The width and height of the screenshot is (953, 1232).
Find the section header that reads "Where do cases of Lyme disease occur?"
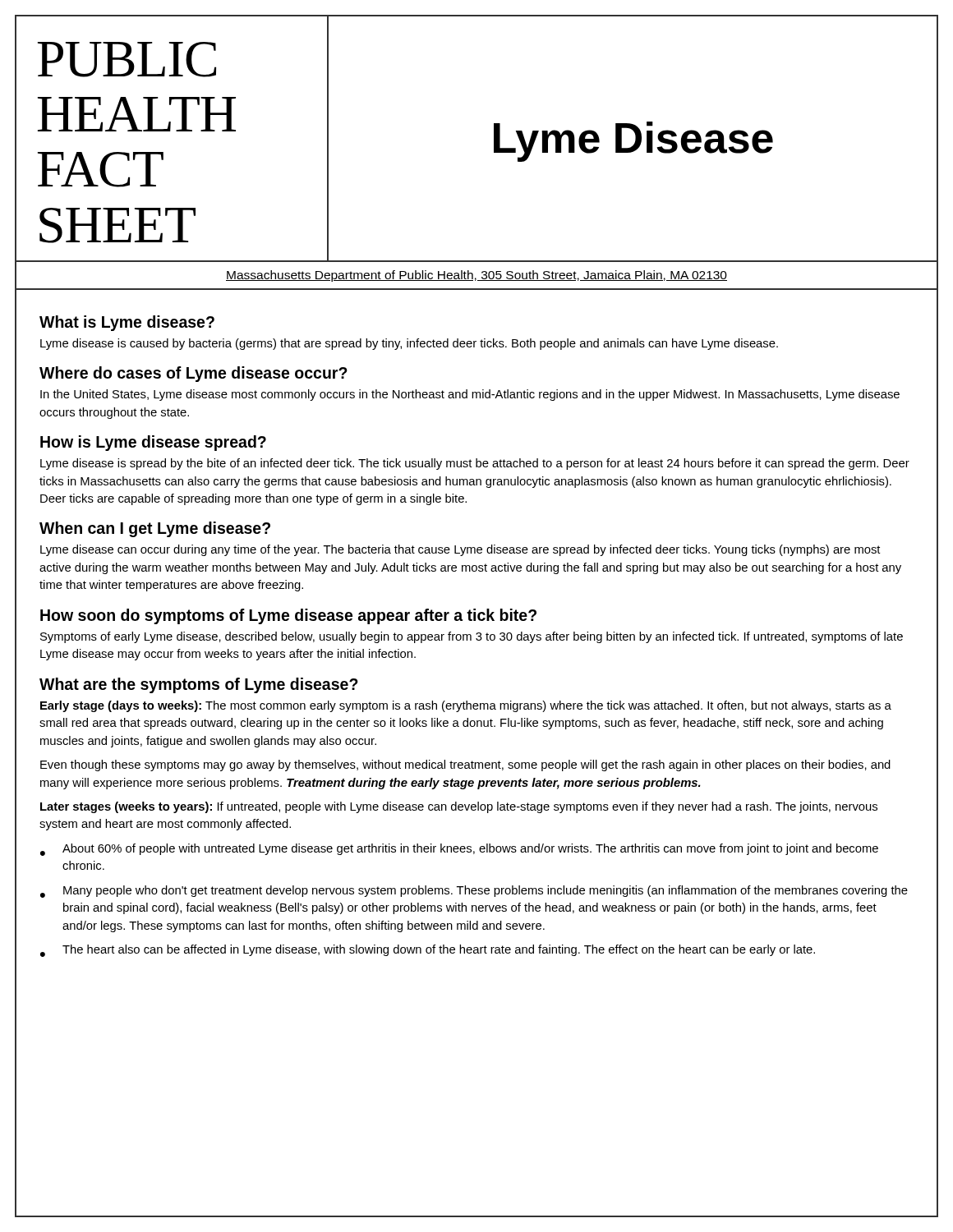coord(194,373)
